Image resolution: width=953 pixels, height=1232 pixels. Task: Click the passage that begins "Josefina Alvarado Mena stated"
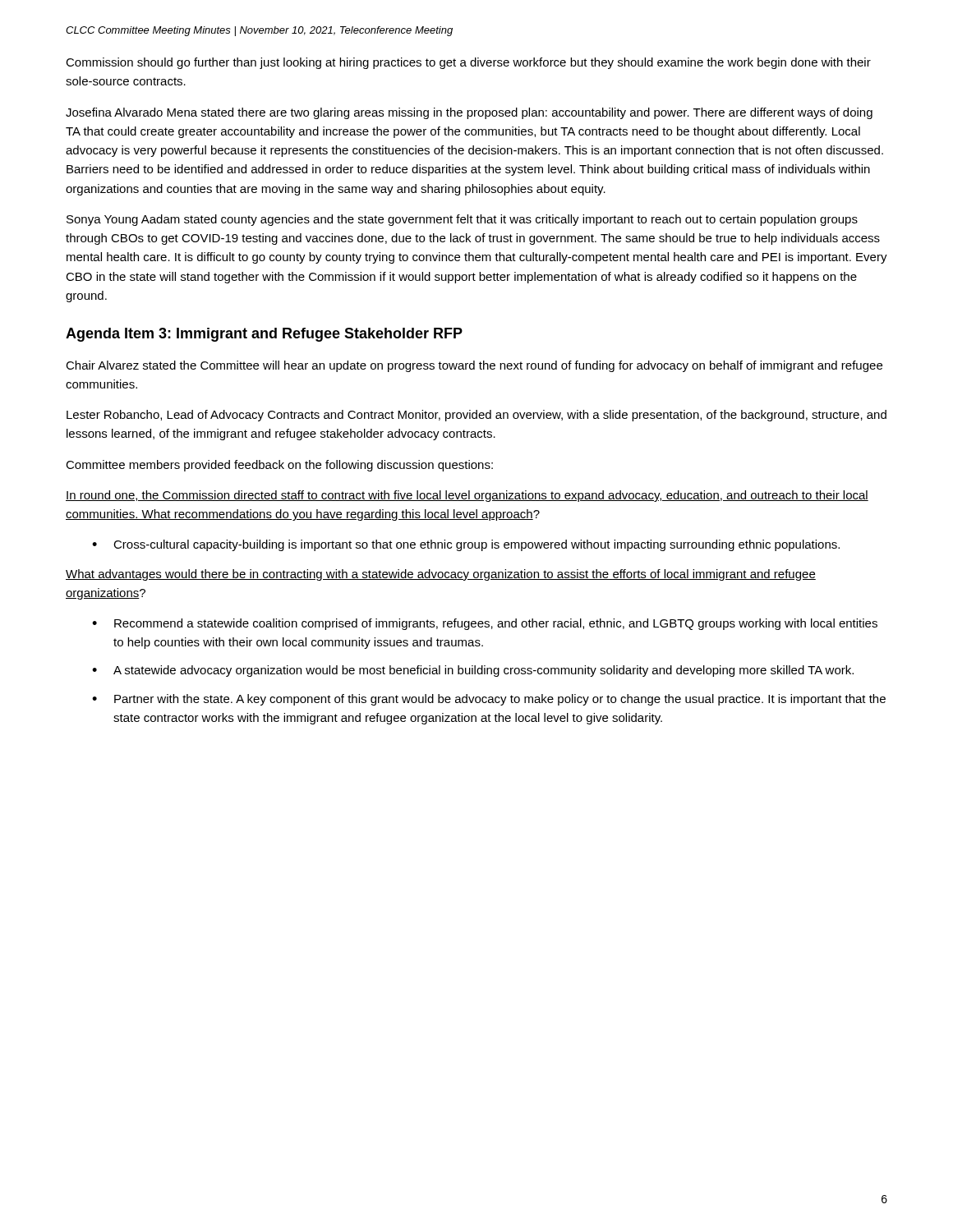click(x=475, y=150)
